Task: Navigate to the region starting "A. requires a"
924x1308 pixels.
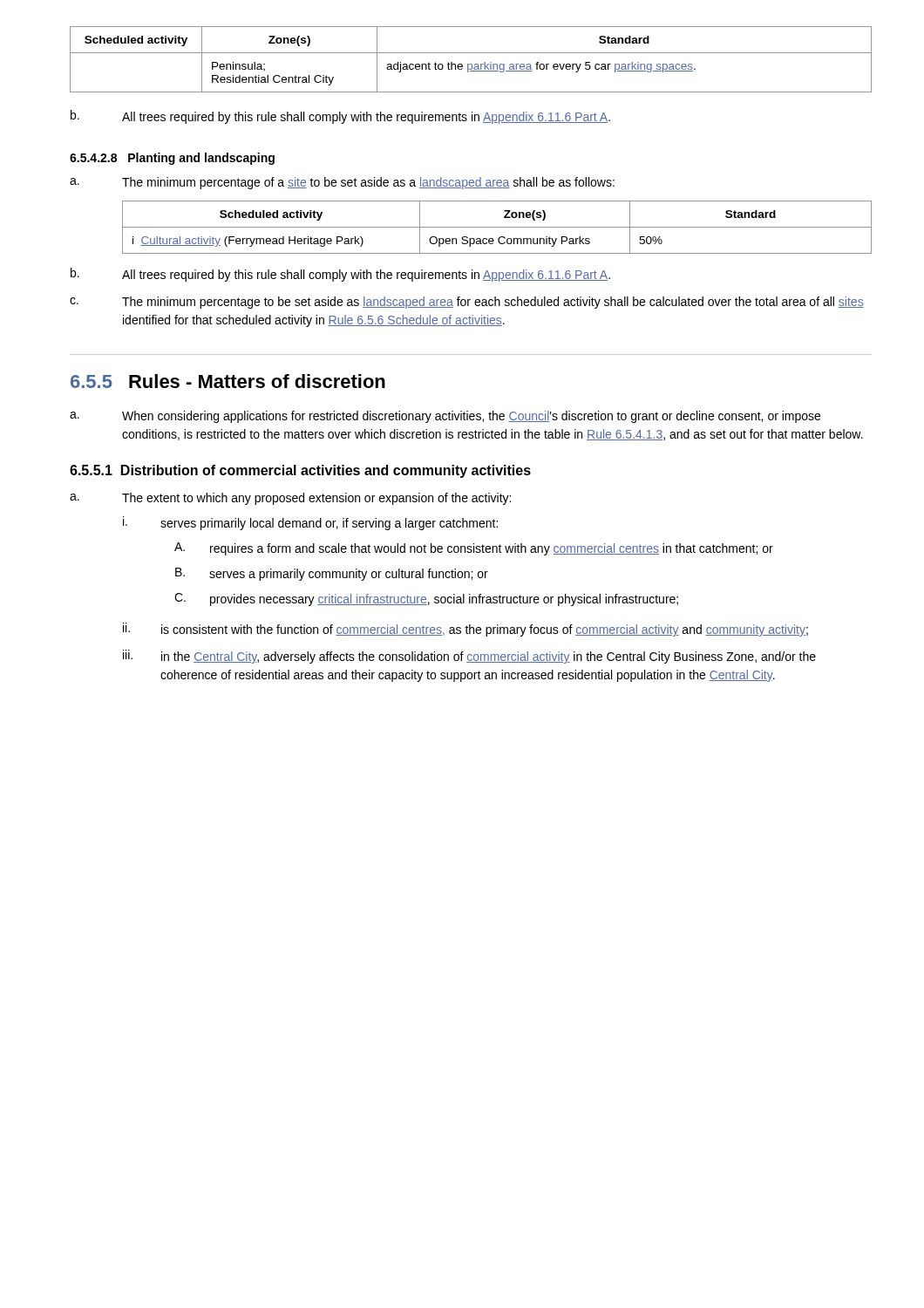Action: (523, 549)
